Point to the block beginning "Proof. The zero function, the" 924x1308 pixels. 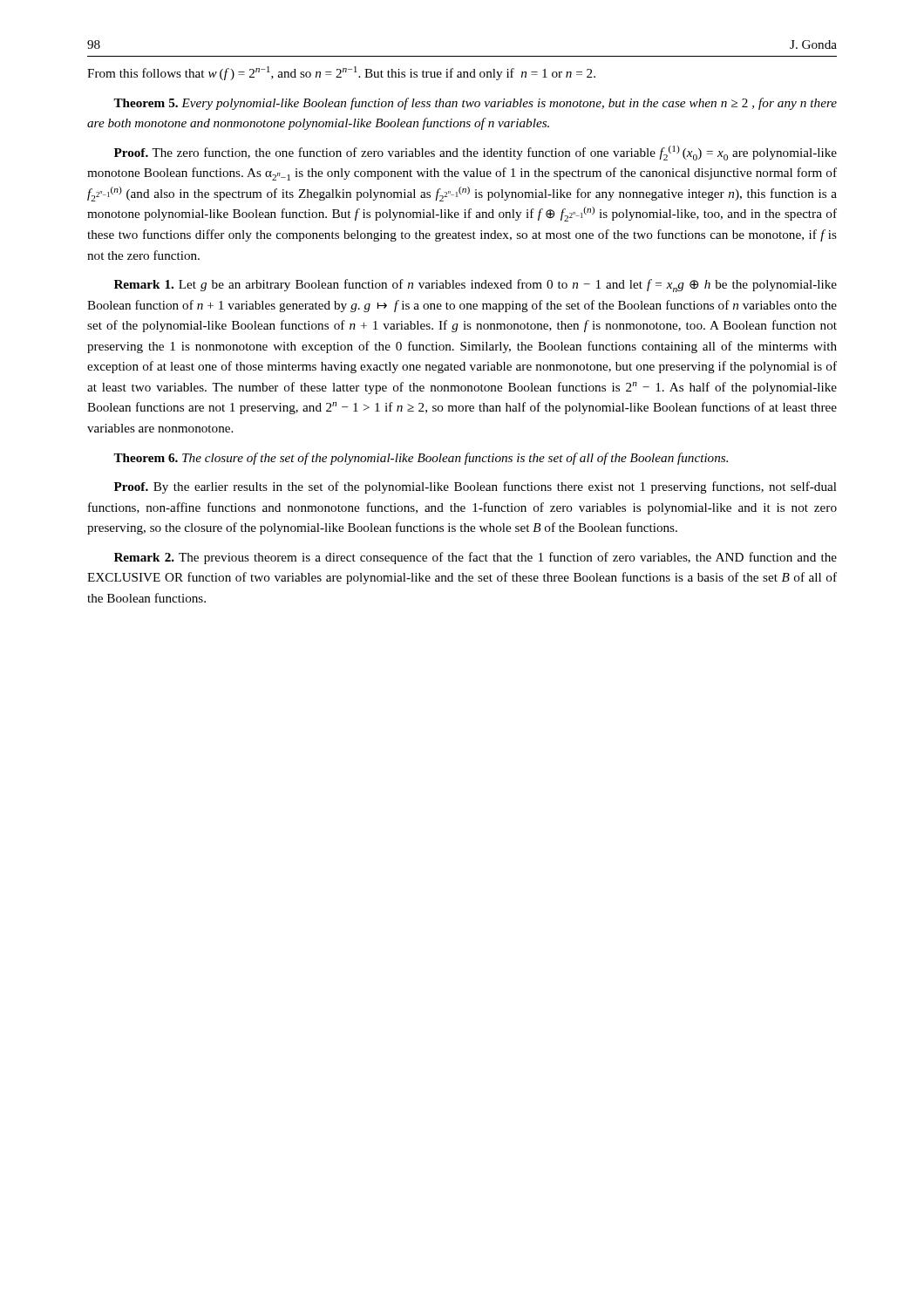[x=462, y=204]
